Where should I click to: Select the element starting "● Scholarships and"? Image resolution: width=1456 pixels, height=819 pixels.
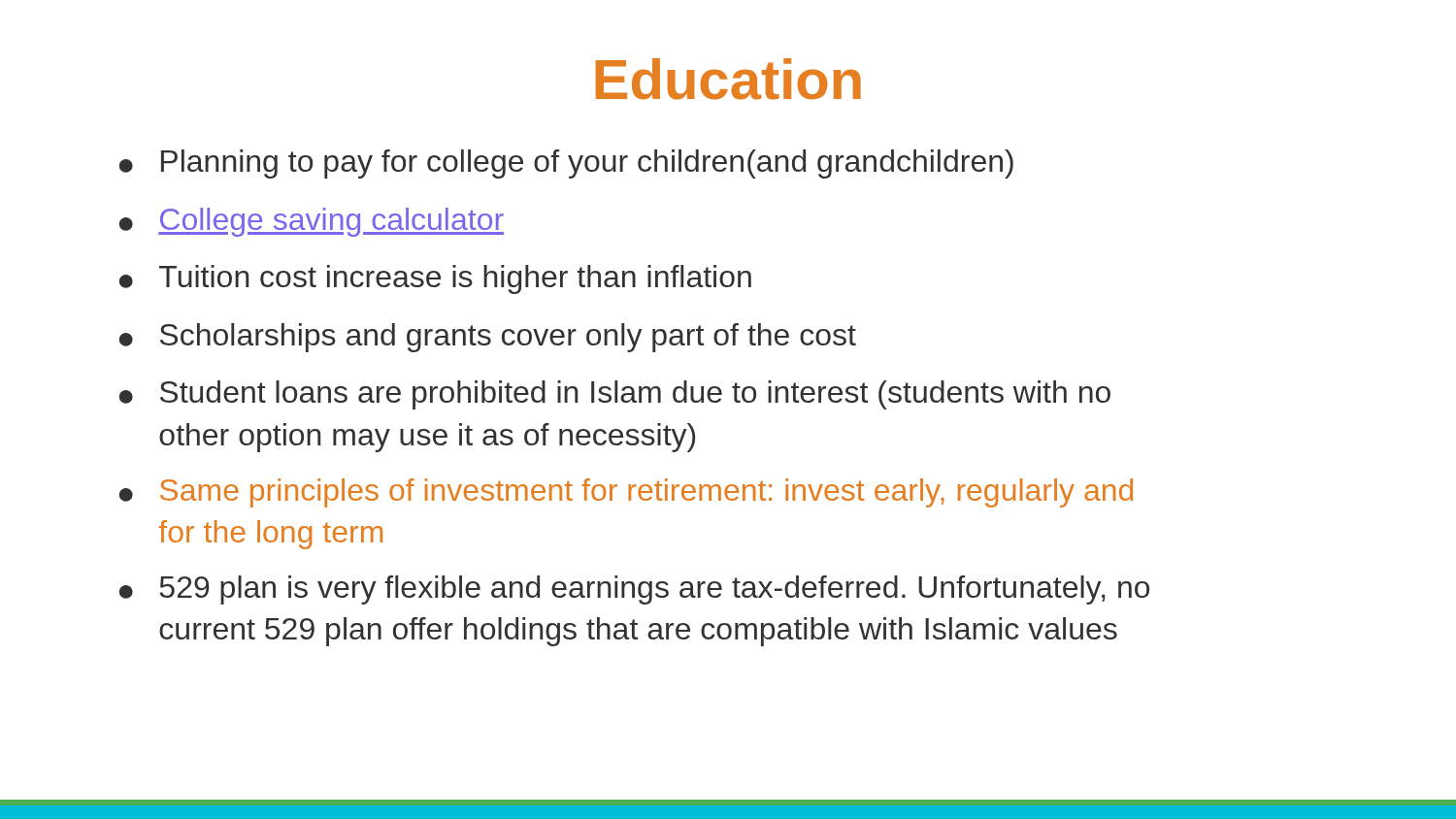(x=486, y=336)
